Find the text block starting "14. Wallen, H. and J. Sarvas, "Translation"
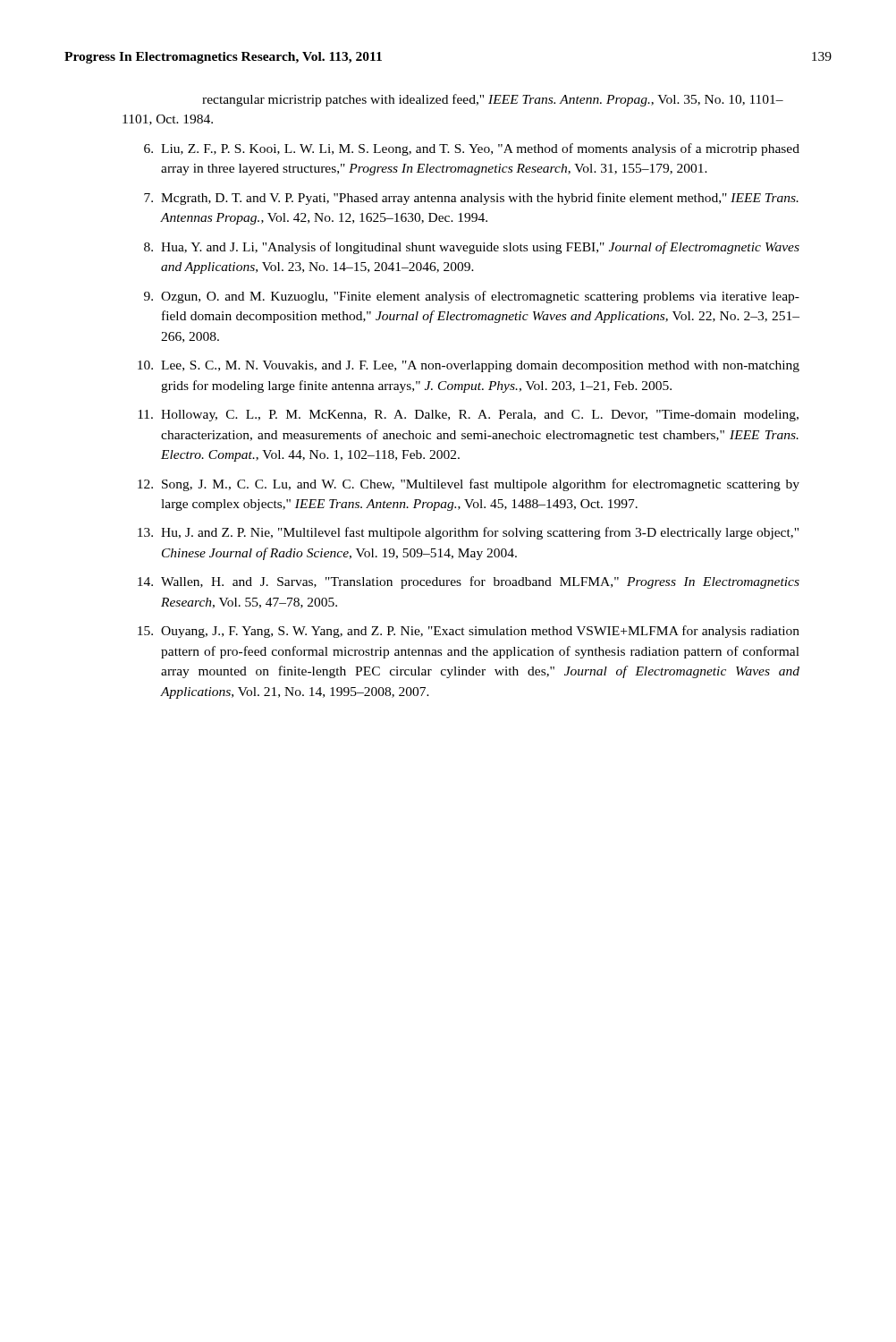This screenshot has width=896, height=1342. [x=460, y=592]
